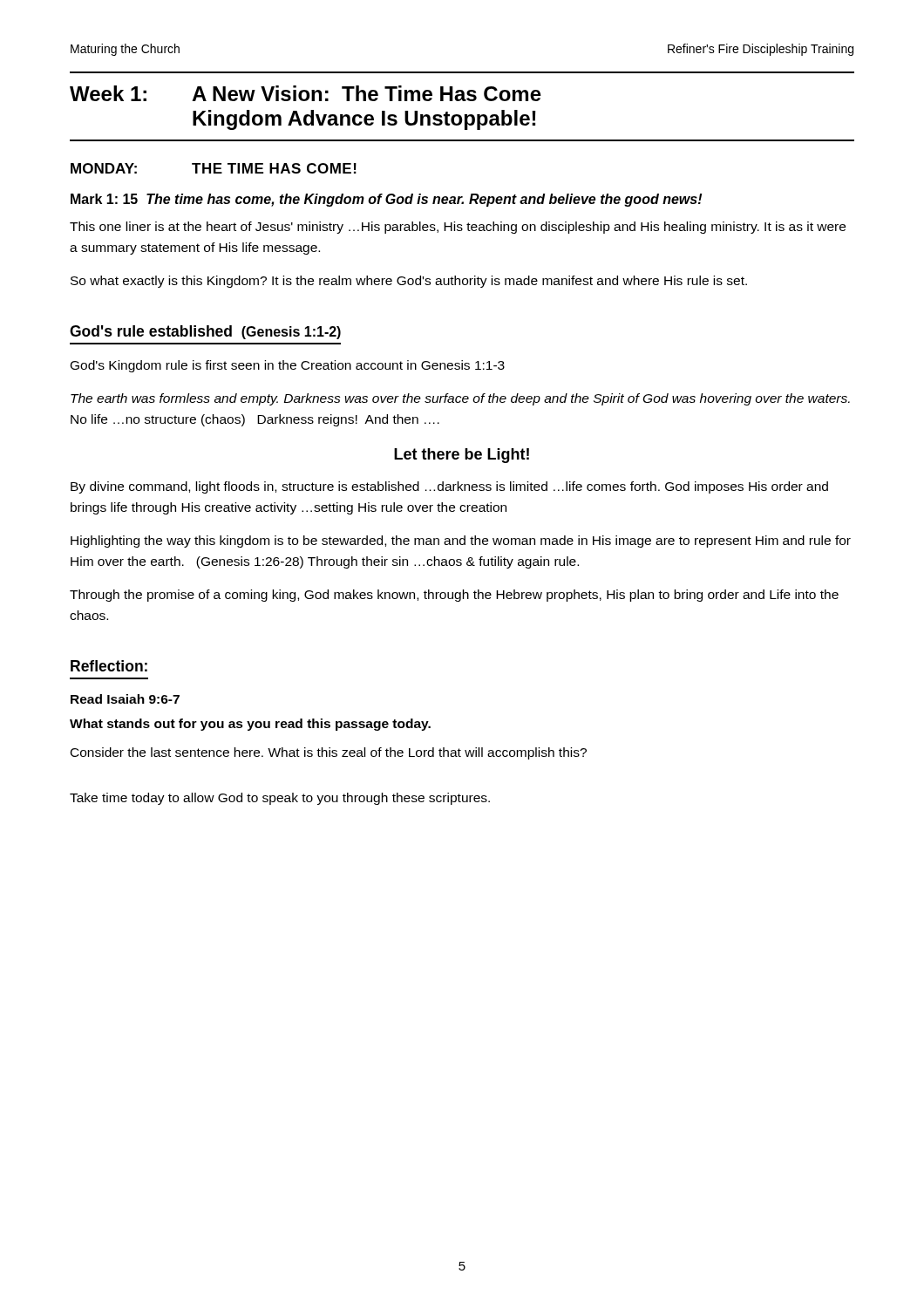The height and width of the screenshot is (1308, 924).
Task: Point to the block beginning "So what exactly is this Kingdom?"
Action: pos(409,280)
